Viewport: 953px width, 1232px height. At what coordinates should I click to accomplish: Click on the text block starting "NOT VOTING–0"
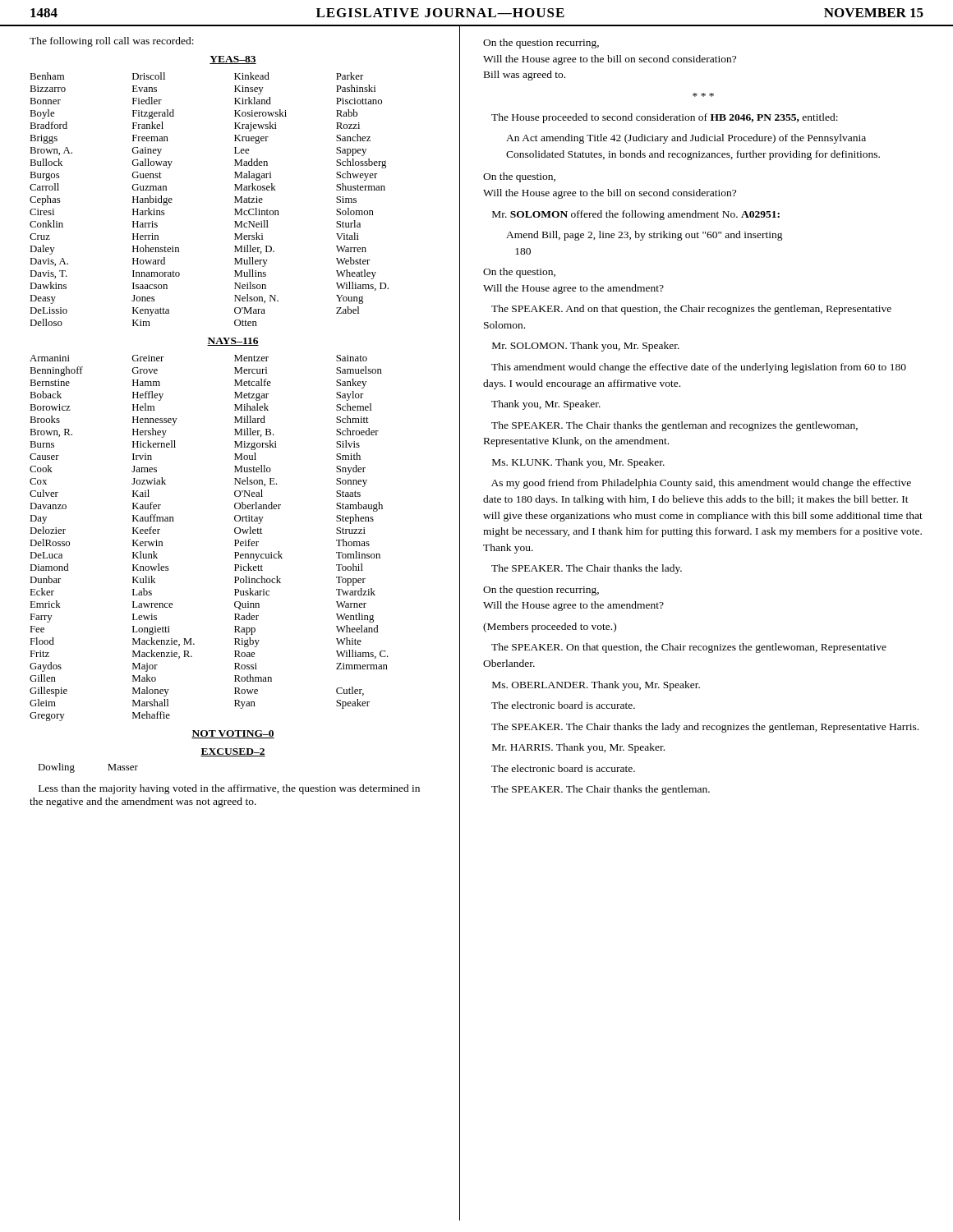[233, 733]
